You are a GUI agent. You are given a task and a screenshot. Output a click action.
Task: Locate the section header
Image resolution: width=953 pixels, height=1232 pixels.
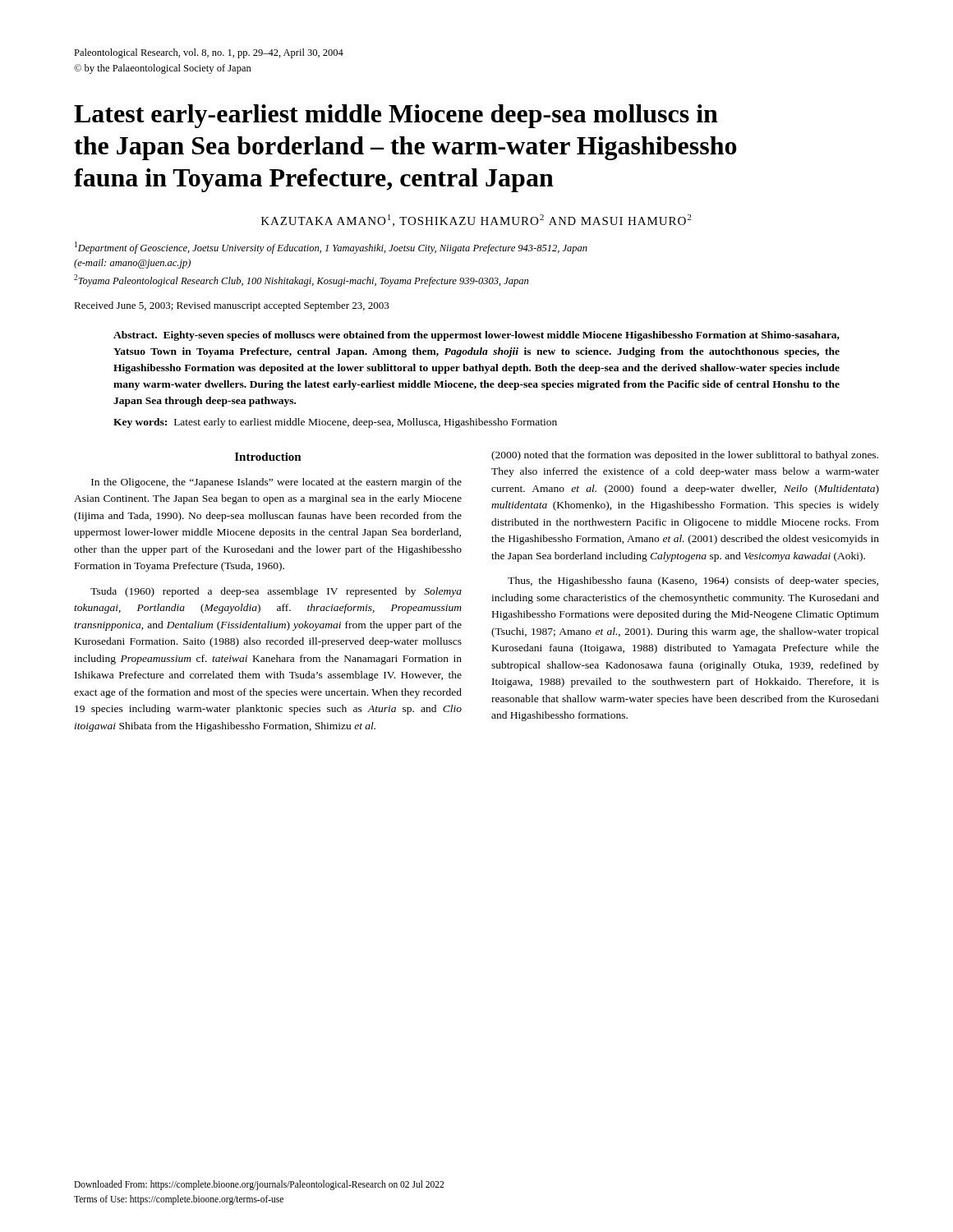click(268, 456)
